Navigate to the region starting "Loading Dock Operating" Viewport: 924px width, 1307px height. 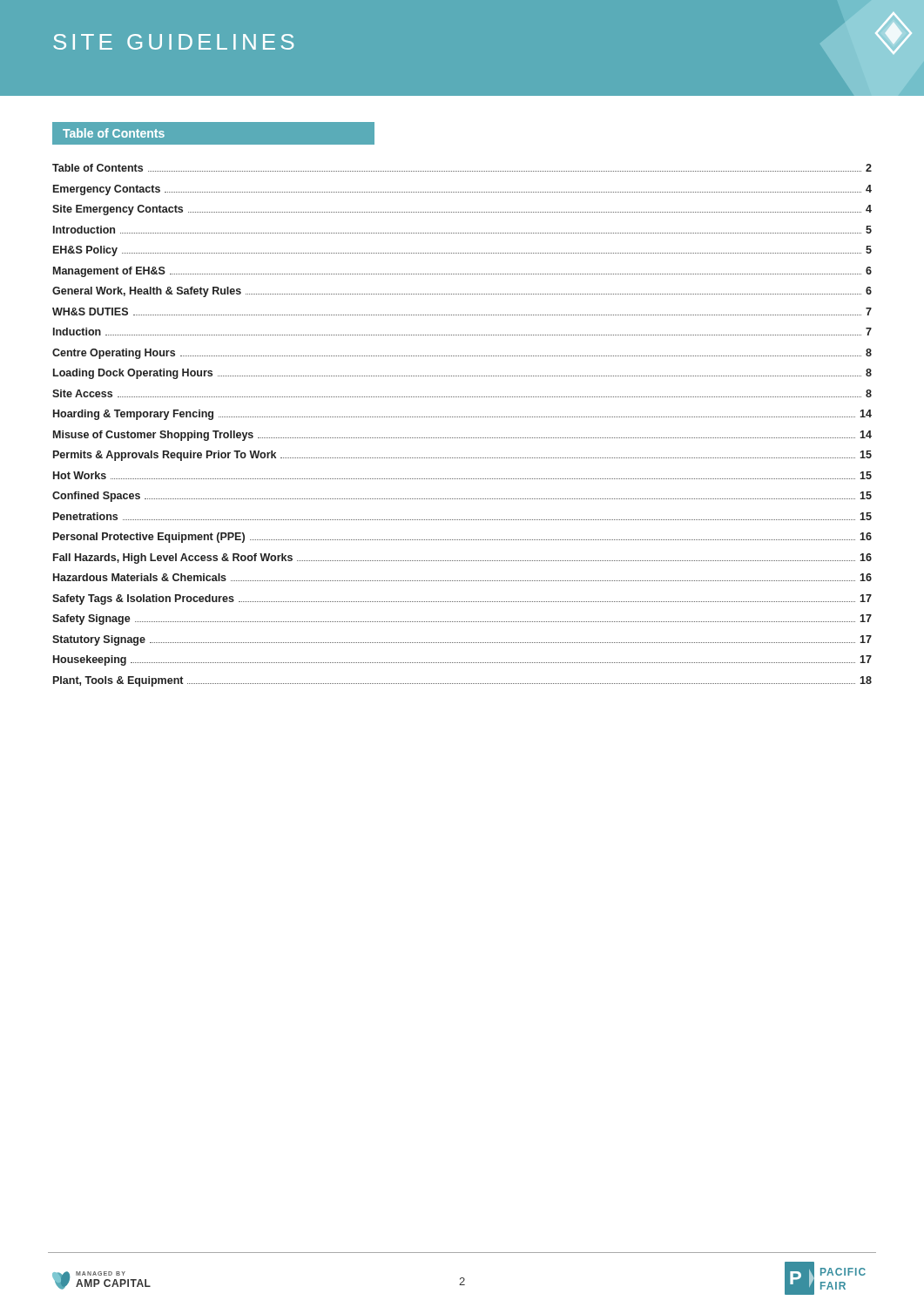462,373
